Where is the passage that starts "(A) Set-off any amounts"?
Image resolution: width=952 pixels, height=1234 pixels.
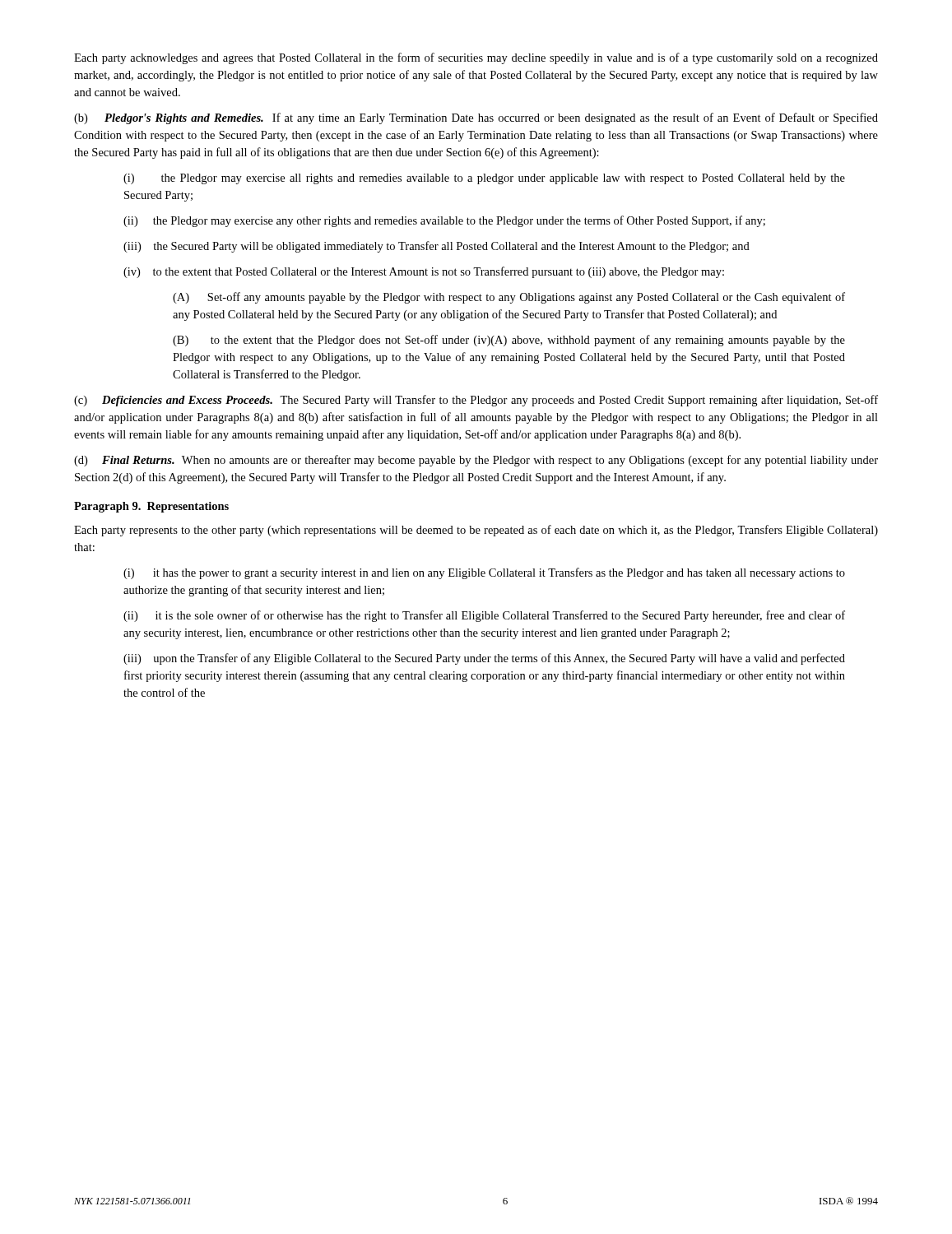point(509,306)
